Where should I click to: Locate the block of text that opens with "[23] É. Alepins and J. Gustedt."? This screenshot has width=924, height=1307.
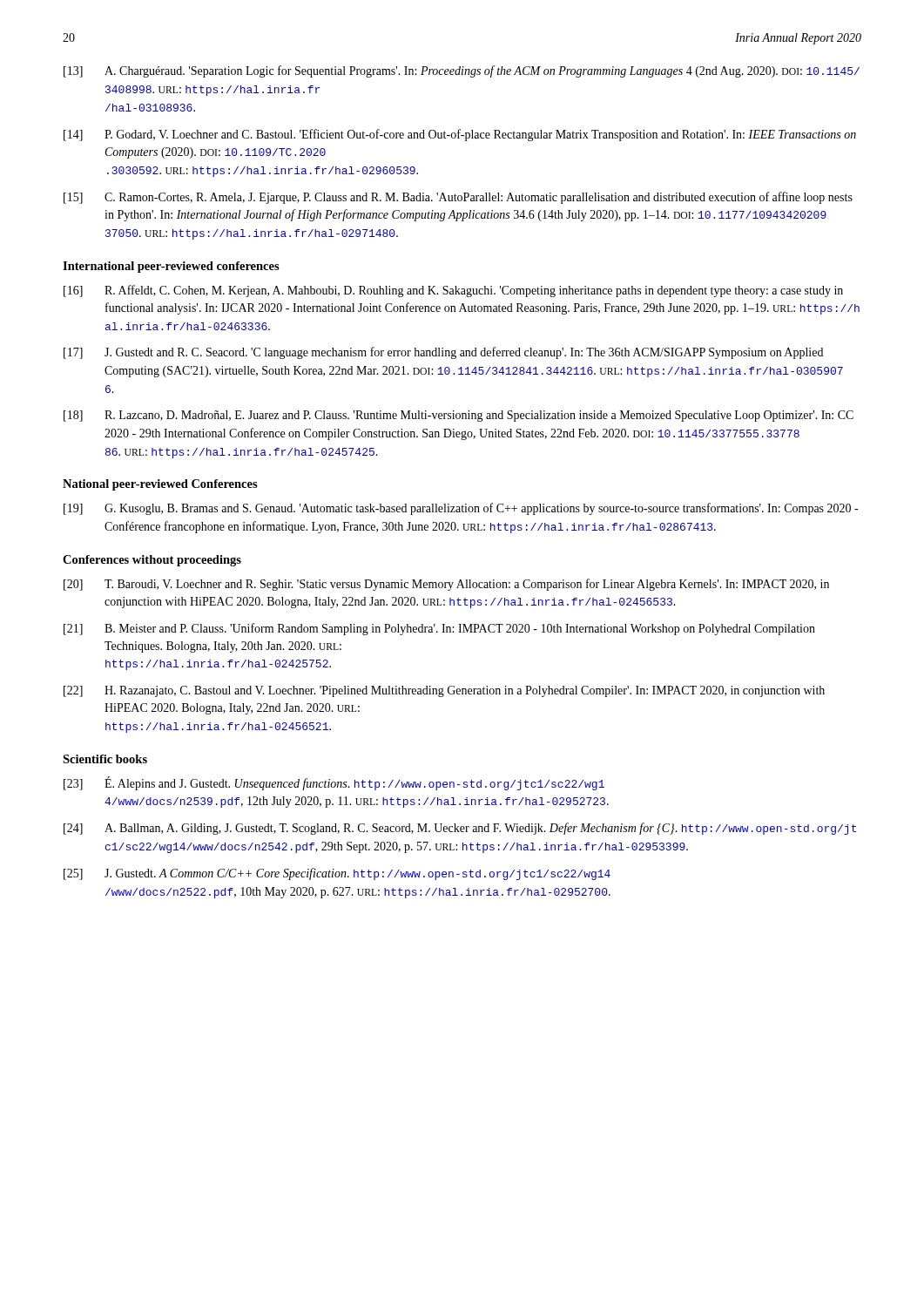click(x=336, y=793)
